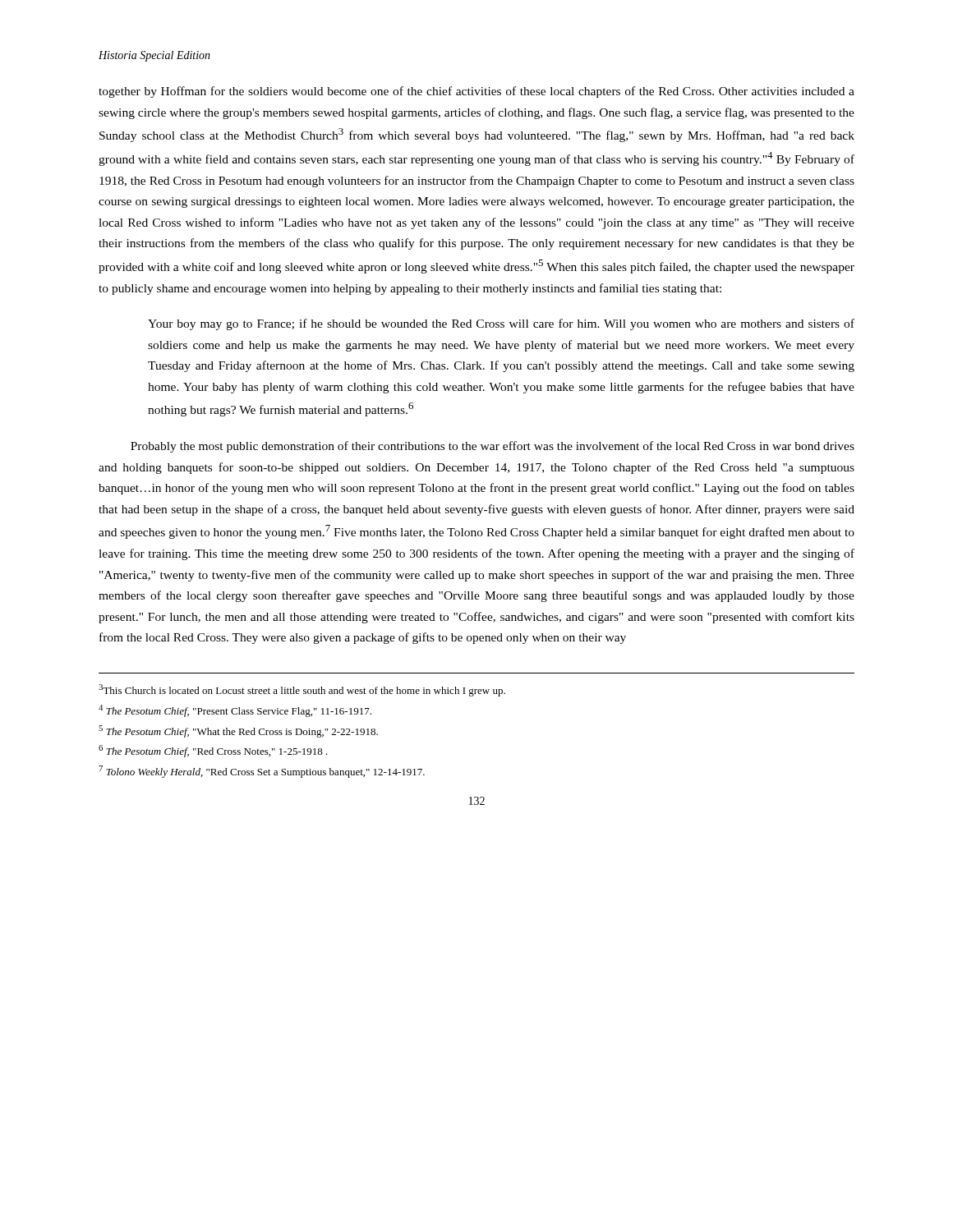This screenshot has height=1232, width=953.
Task: Select the text block containing "Probably the most public demonstration of"
Action: (476, 542)
